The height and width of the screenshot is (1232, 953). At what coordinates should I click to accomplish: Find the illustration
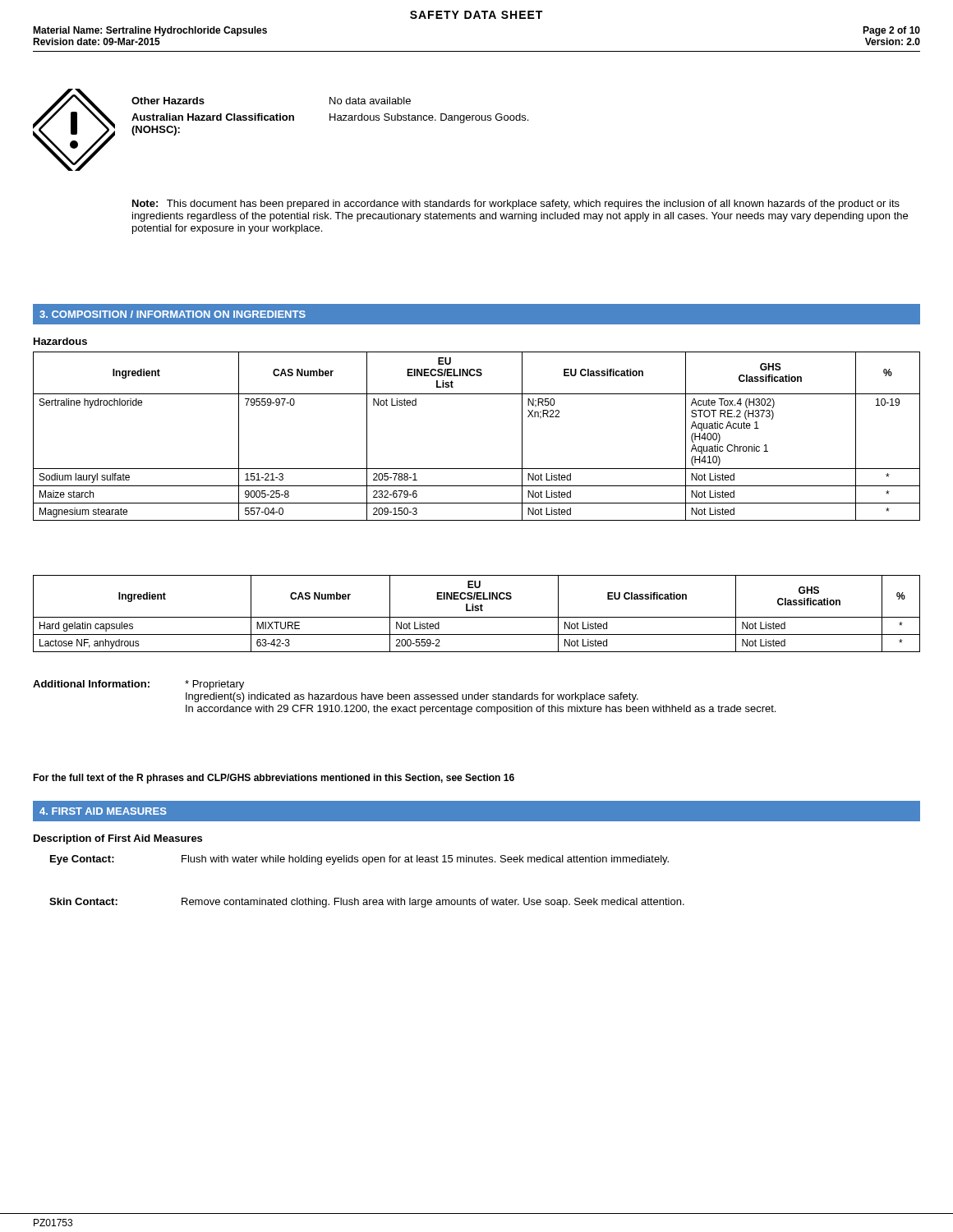click(74, 130)
